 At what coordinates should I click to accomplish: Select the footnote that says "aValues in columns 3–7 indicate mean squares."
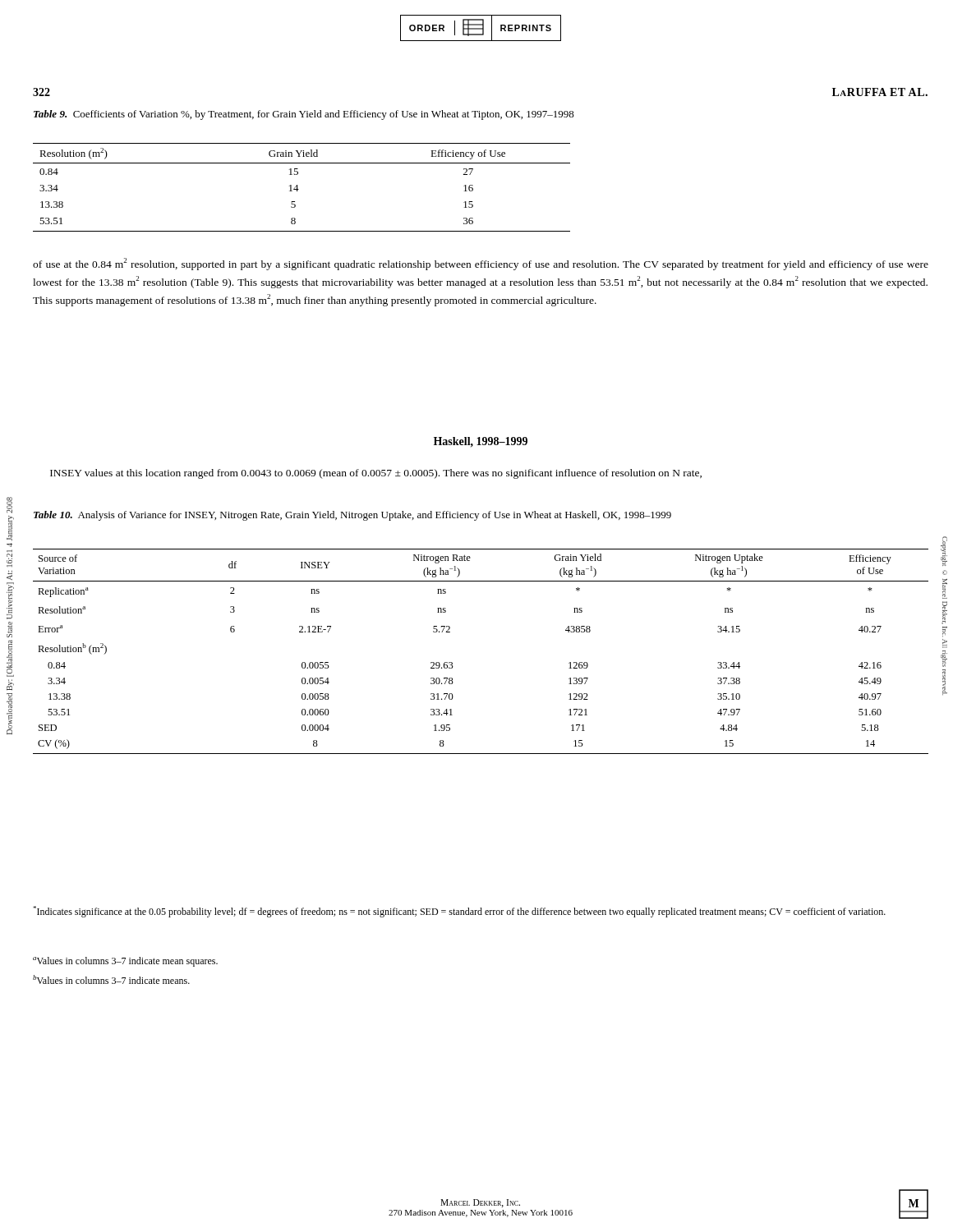[125, 960]
